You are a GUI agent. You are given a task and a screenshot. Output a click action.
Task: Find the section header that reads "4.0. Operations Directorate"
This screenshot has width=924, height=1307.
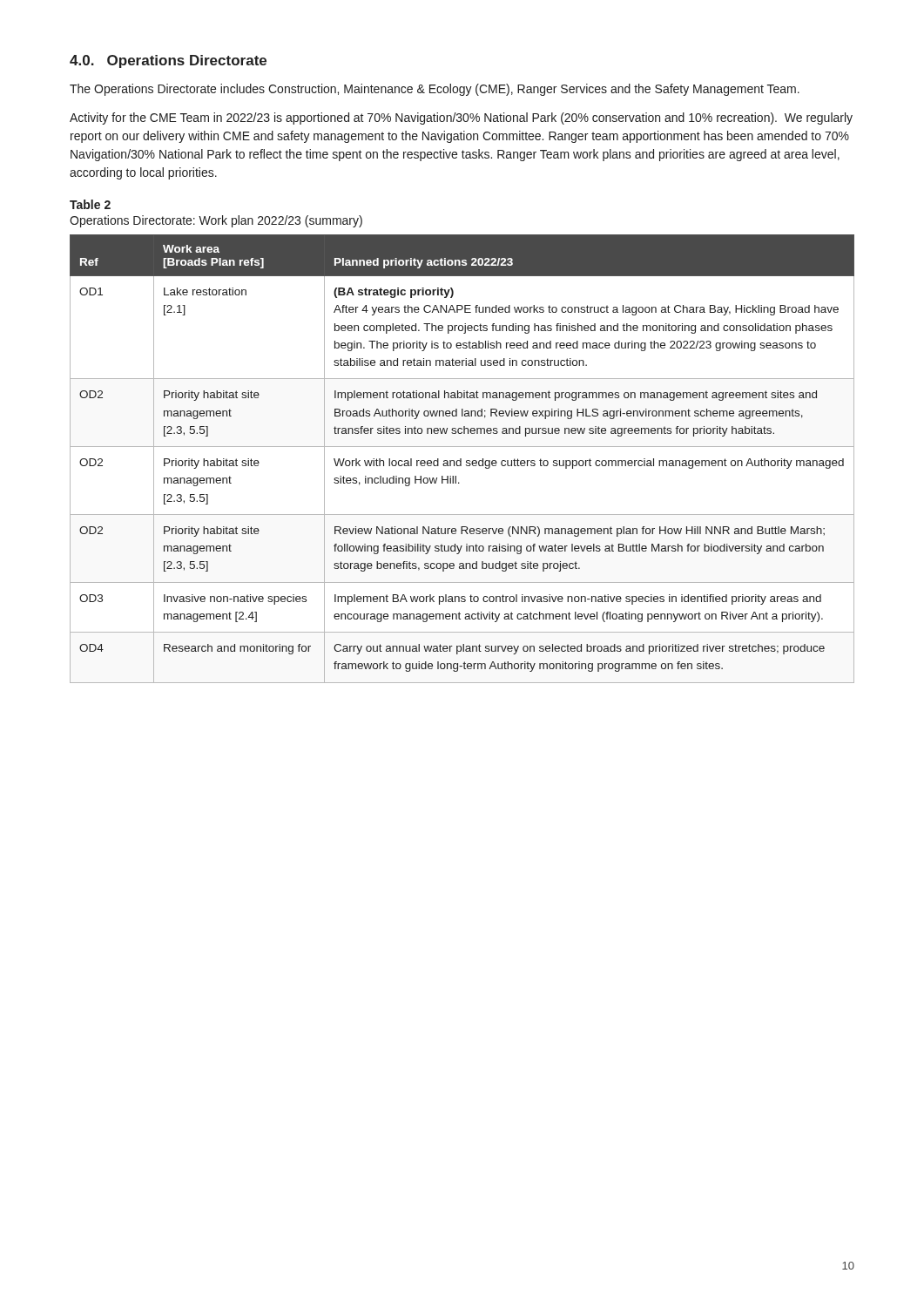[168, 61]
